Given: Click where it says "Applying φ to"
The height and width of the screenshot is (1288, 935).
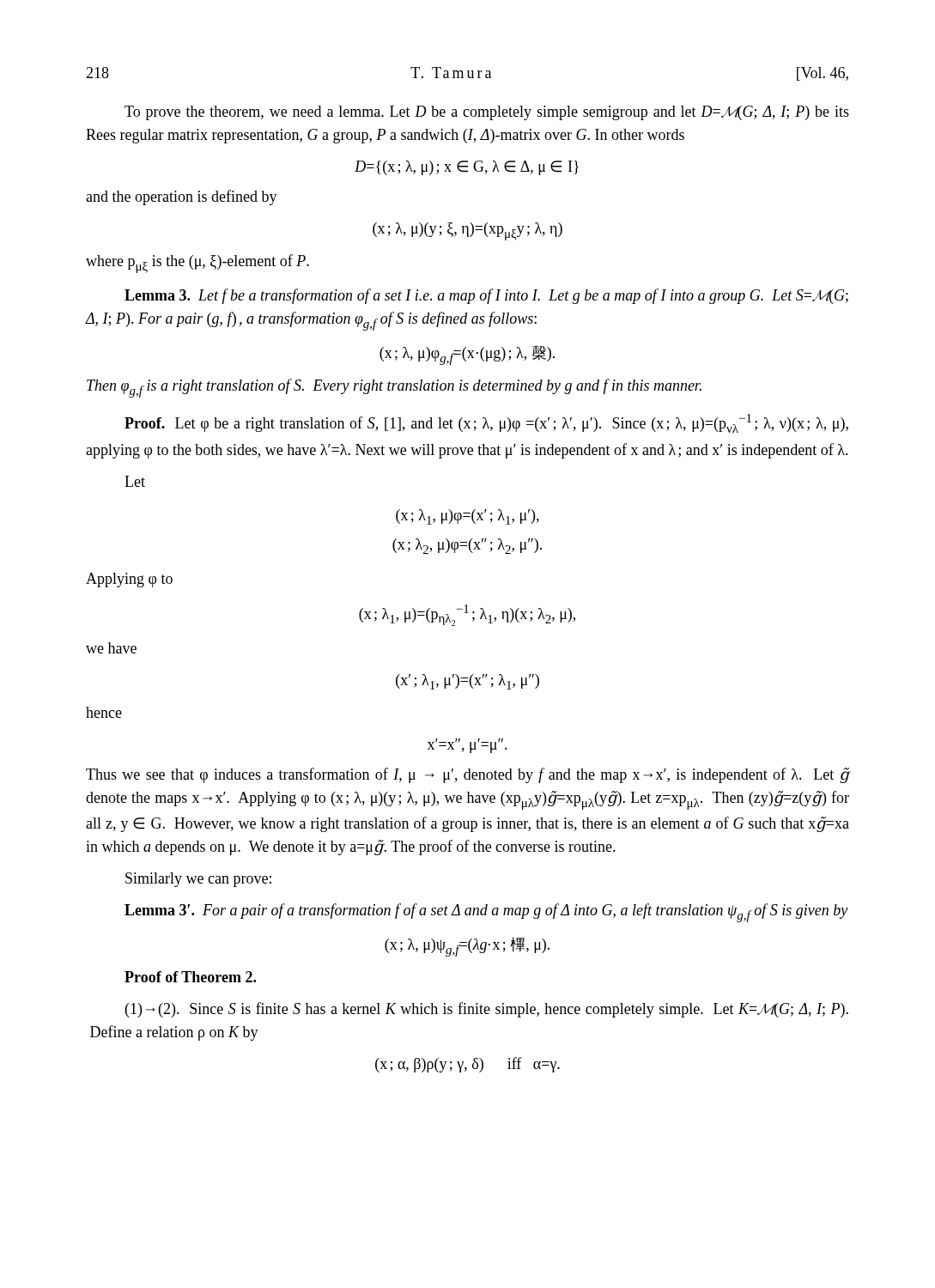Looking at the screenshot, I should [x=129, y=580].
